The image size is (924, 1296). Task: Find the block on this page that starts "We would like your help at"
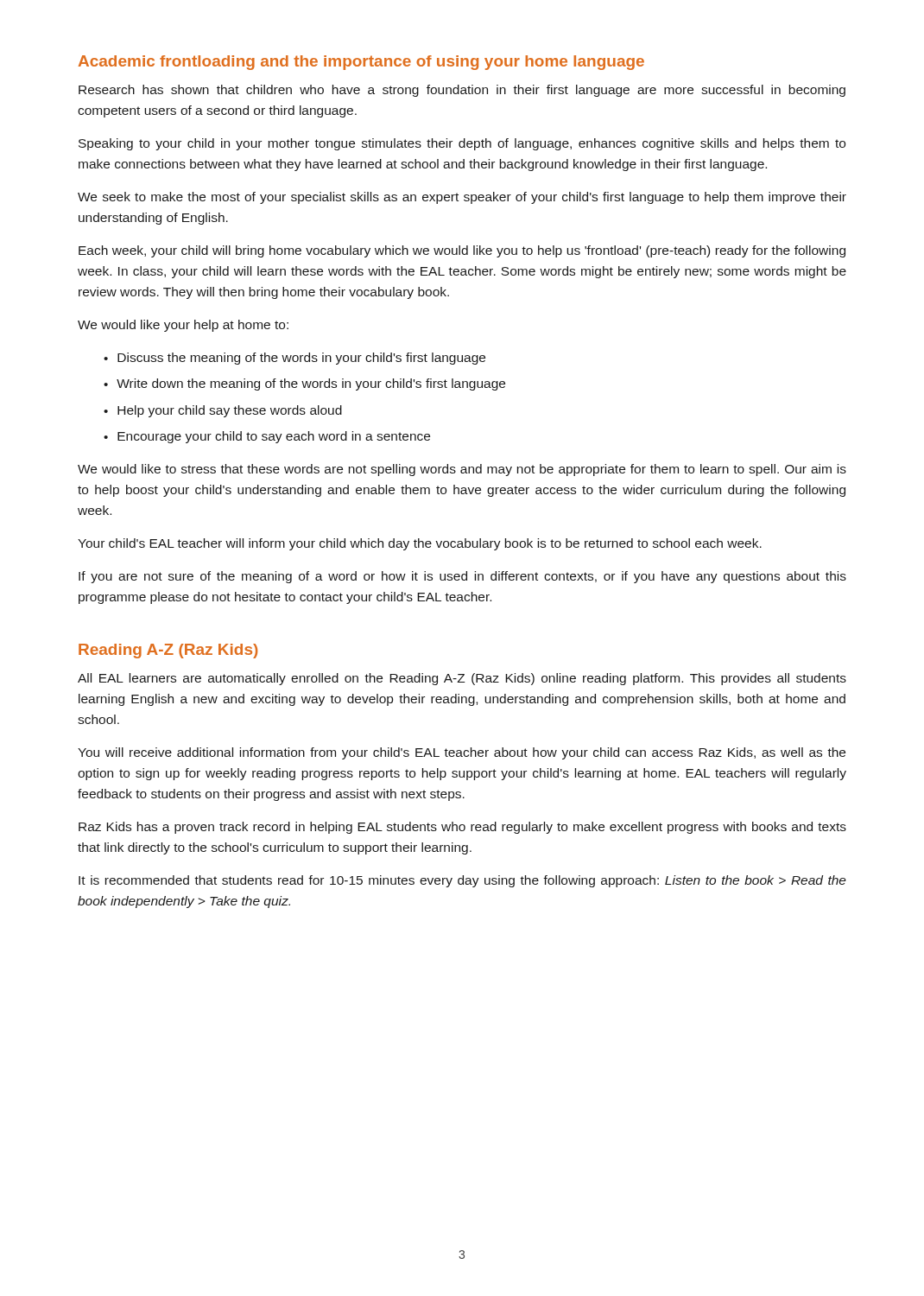point(184,325)
